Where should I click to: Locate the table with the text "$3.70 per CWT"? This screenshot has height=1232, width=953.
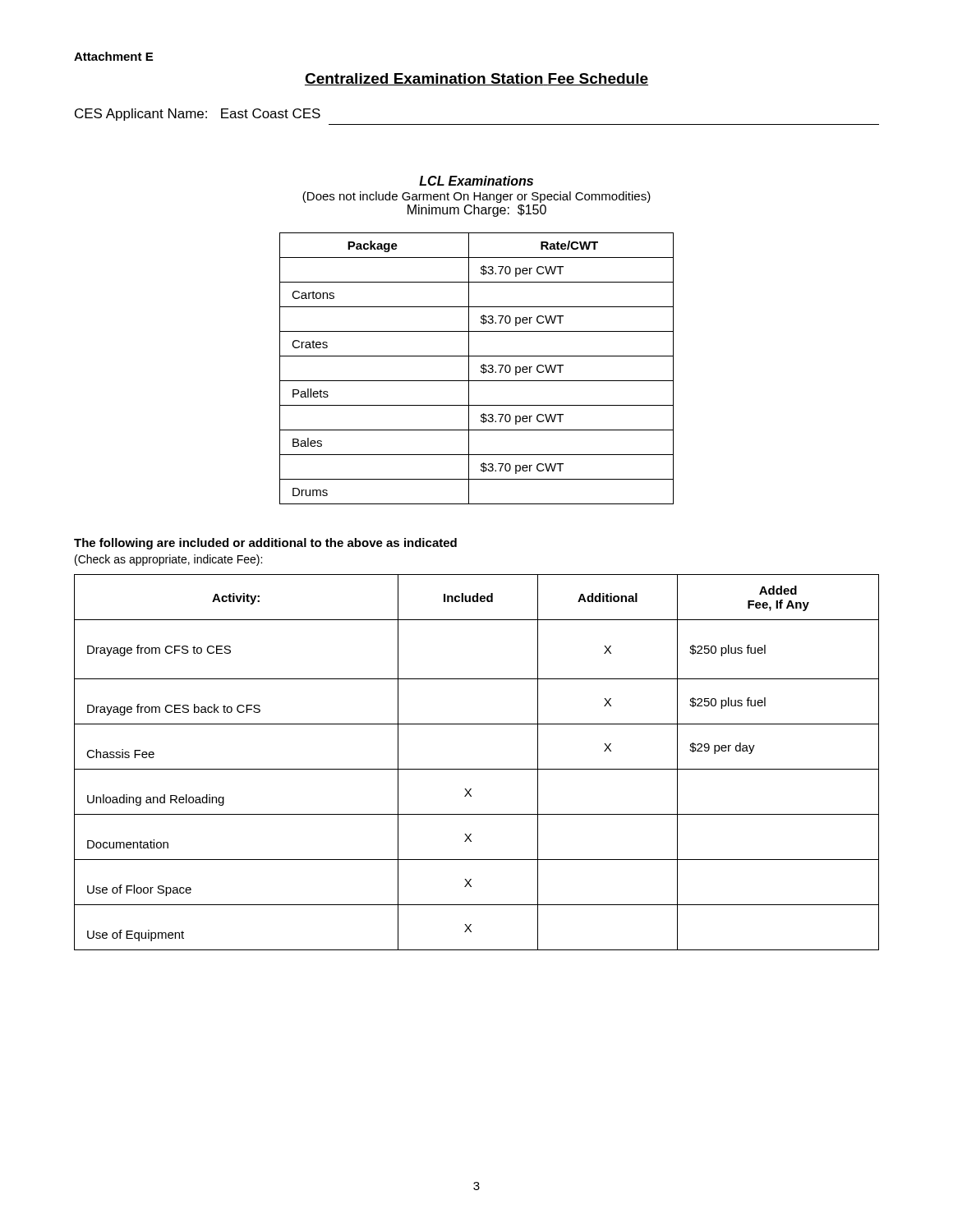(x=476, y=368)
